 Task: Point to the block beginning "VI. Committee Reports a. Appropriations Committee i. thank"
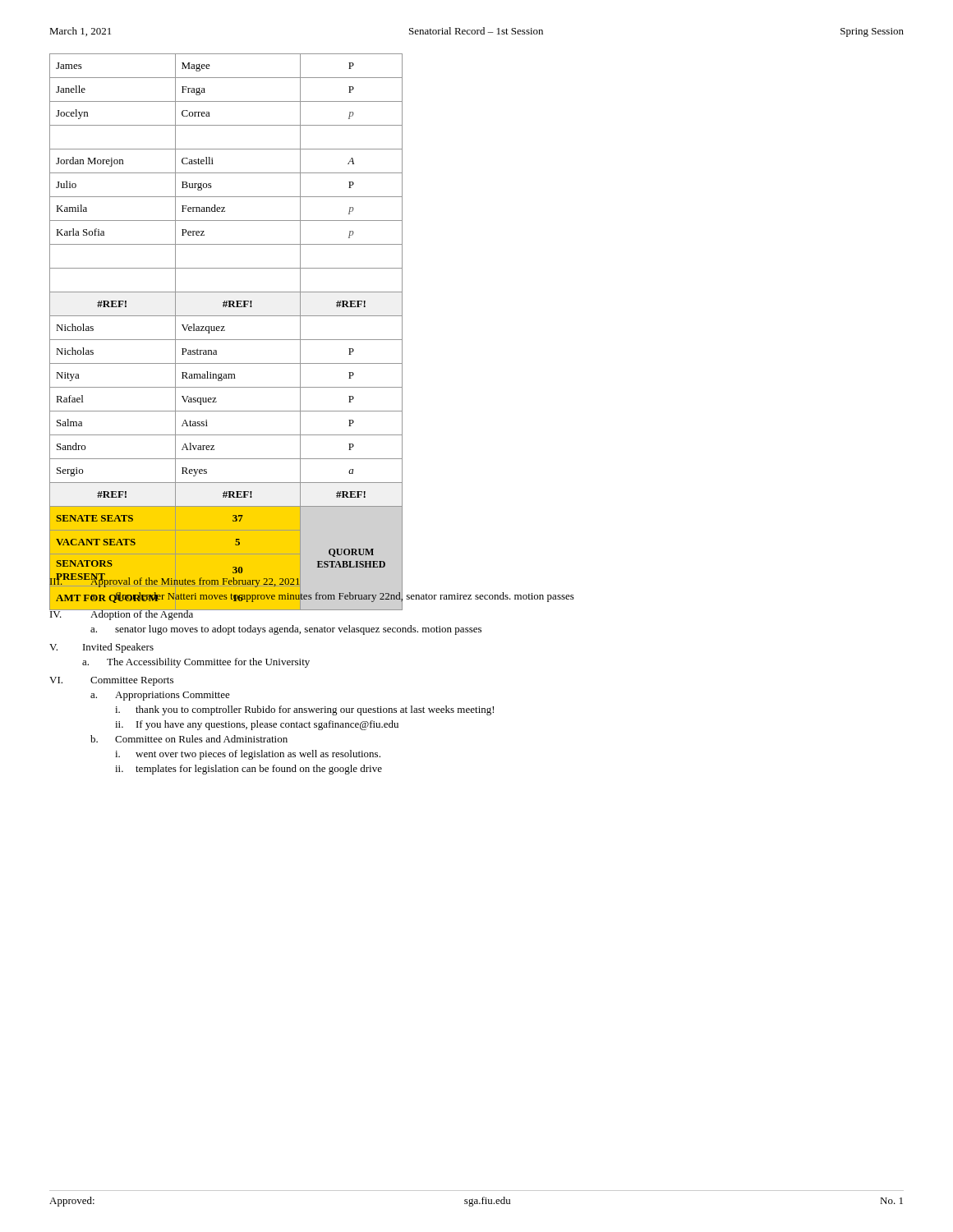click(111, 681)
